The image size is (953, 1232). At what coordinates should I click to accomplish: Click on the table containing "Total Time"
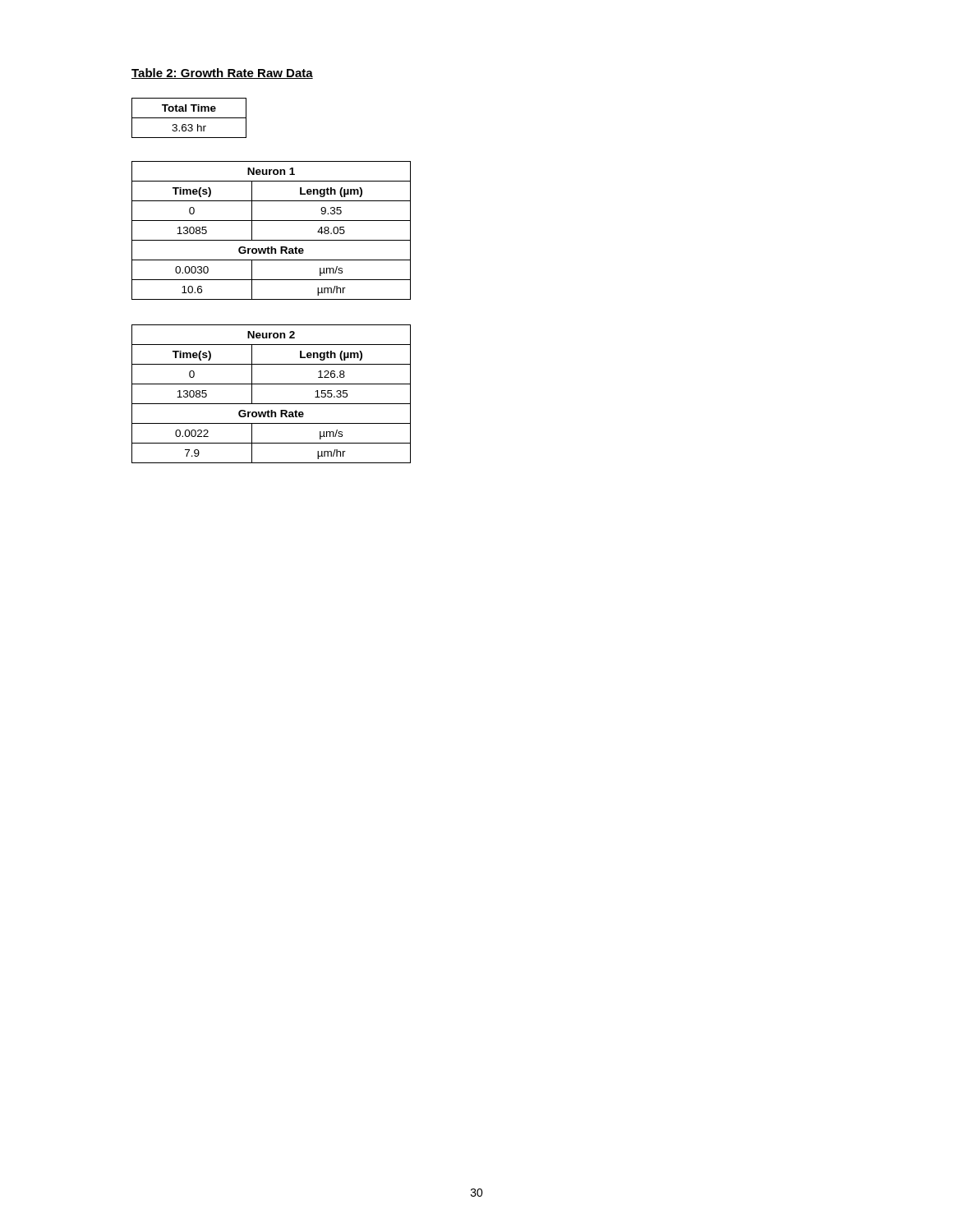[440, 118]
